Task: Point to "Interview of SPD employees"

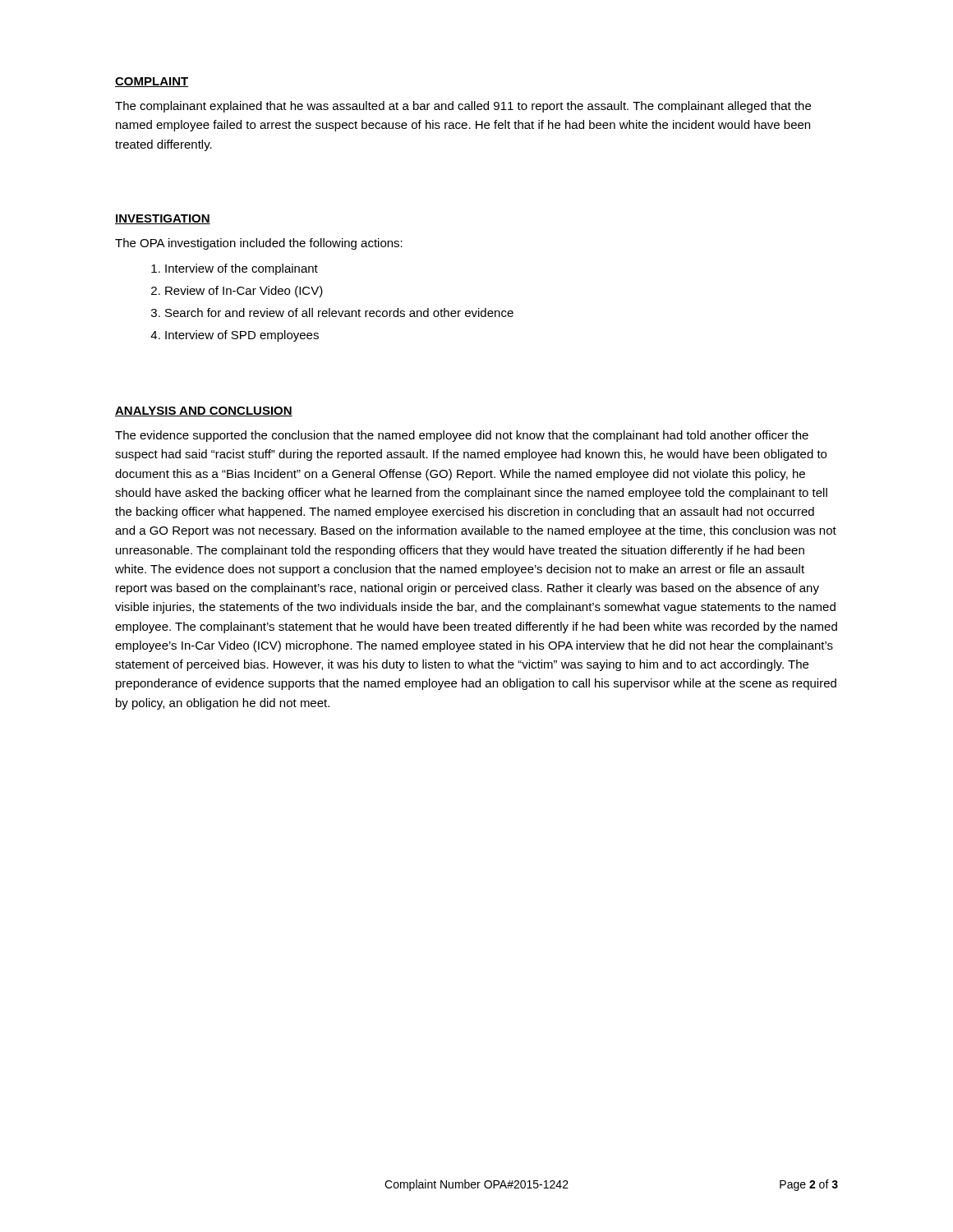Action: point(242,335)
